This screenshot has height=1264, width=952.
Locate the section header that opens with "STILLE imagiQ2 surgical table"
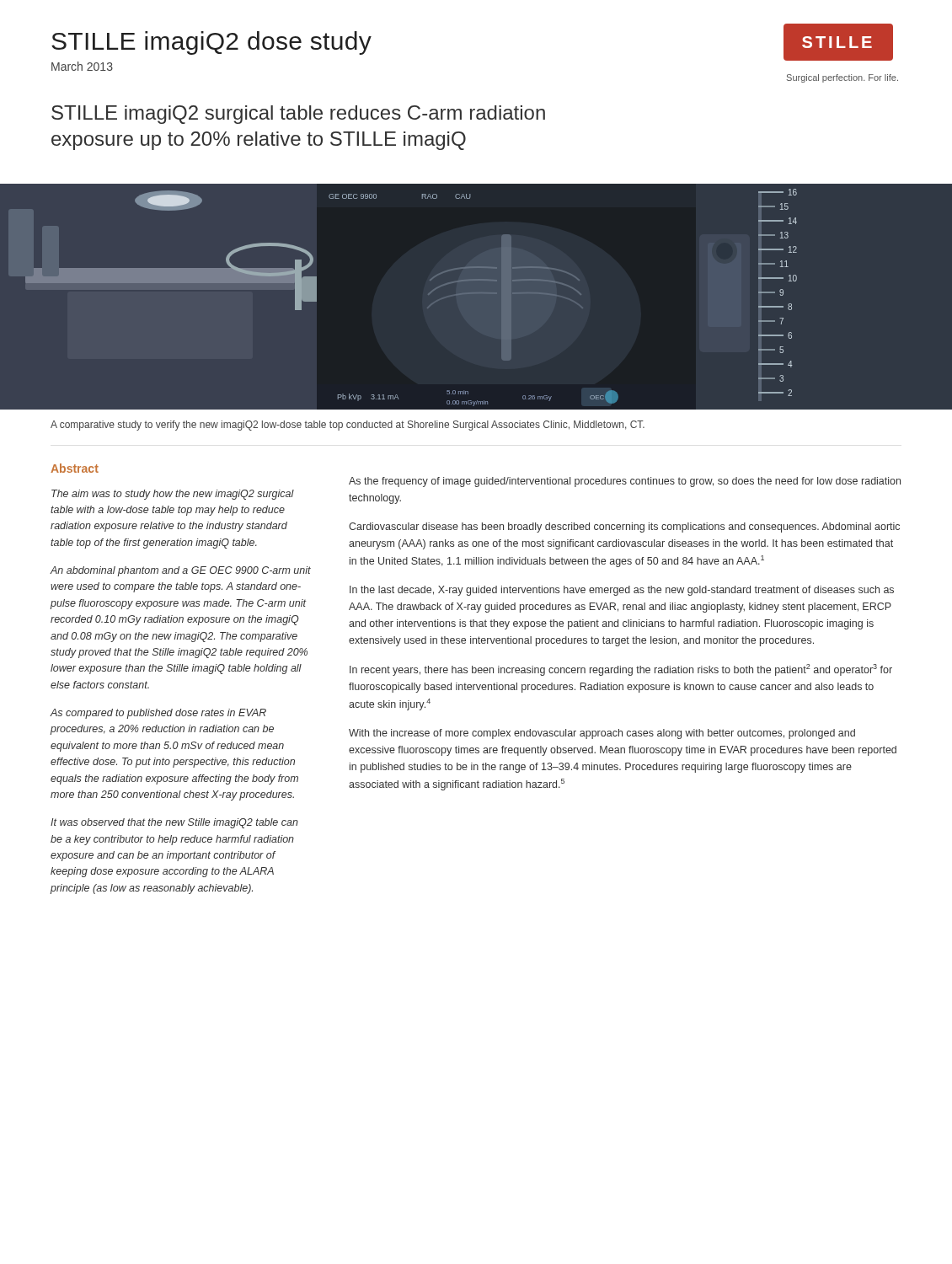coord(476,126)
